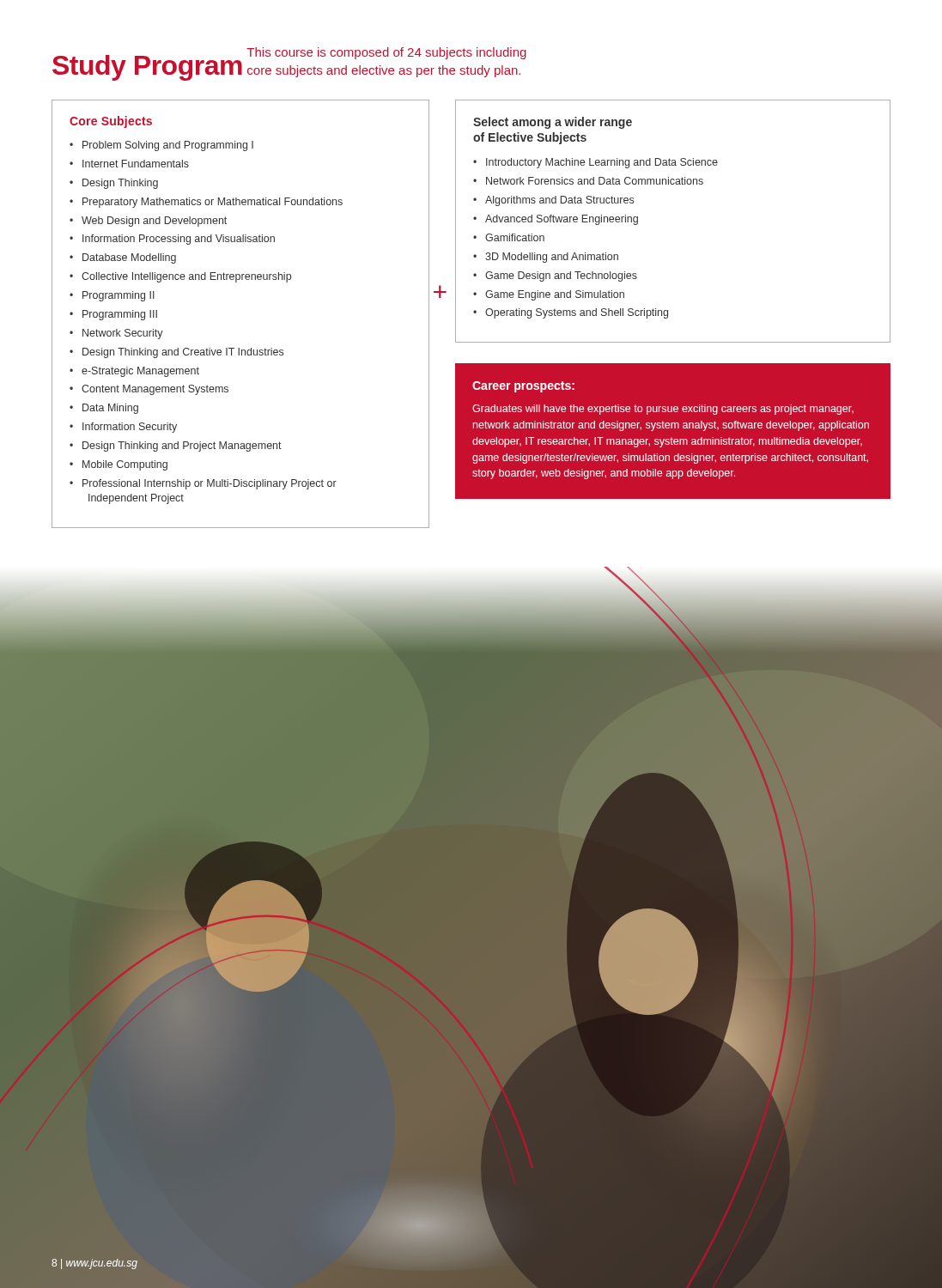Click on the text block that reads "This course is composed of 24 subjects includingcore"
Screen dimensions: 1288x942
click(453, 61)
